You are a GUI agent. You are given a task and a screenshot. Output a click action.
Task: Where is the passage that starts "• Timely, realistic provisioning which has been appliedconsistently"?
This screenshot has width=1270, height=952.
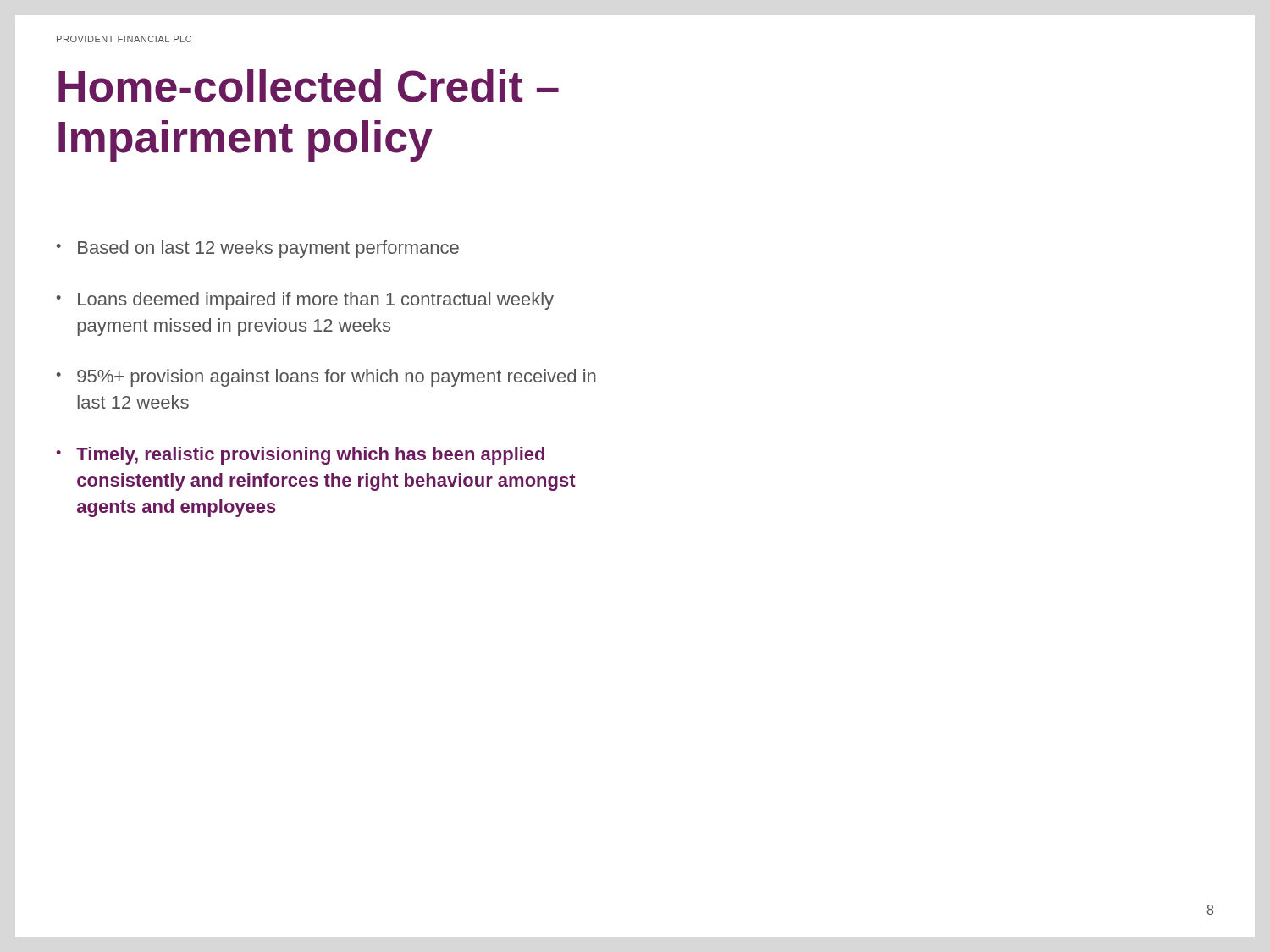(x=316, y=481)
